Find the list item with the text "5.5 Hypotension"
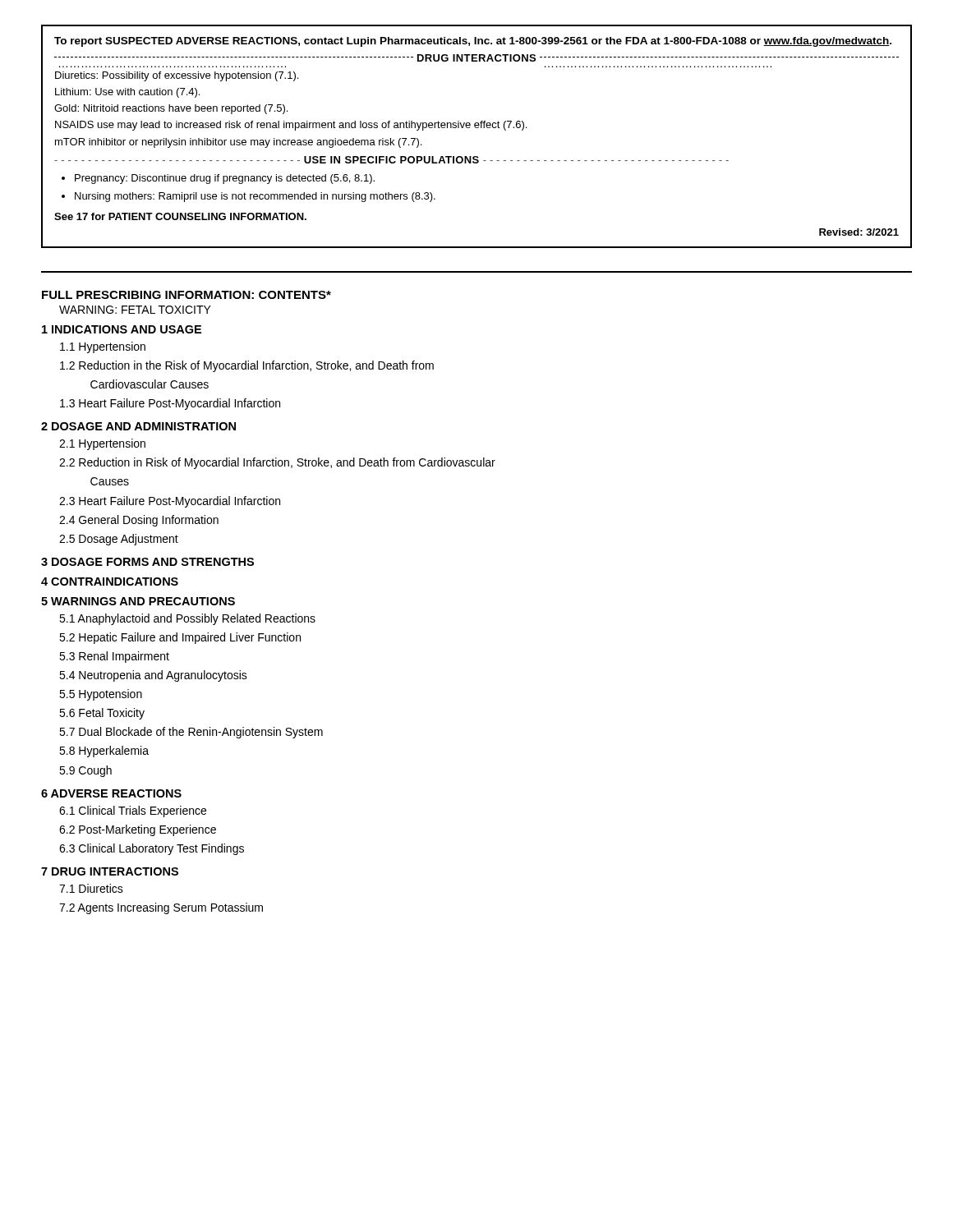 pyautogui.click(x=101, y=694)
